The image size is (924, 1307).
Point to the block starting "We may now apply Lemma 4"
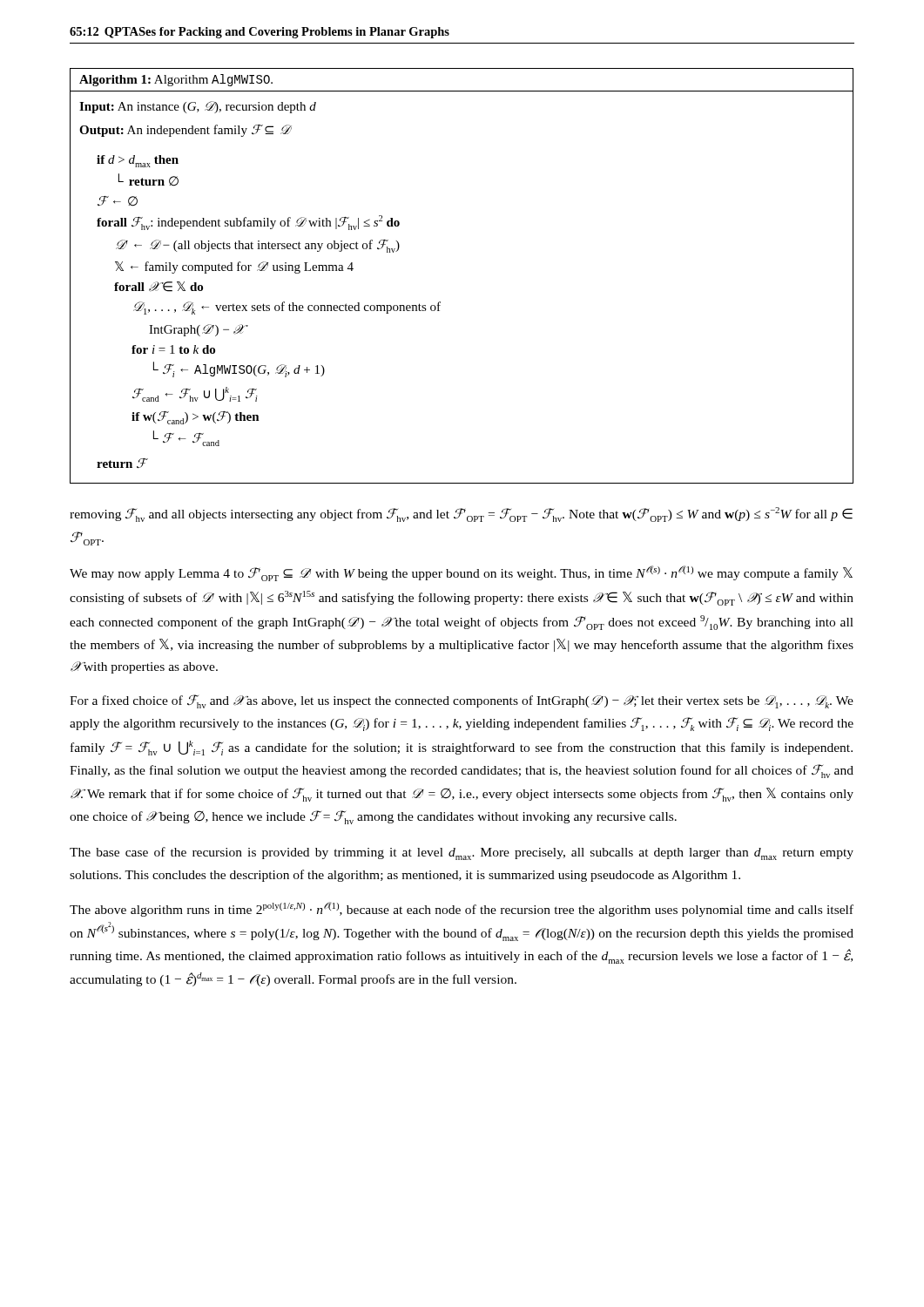pyautogui.click(x=462, y=620)
